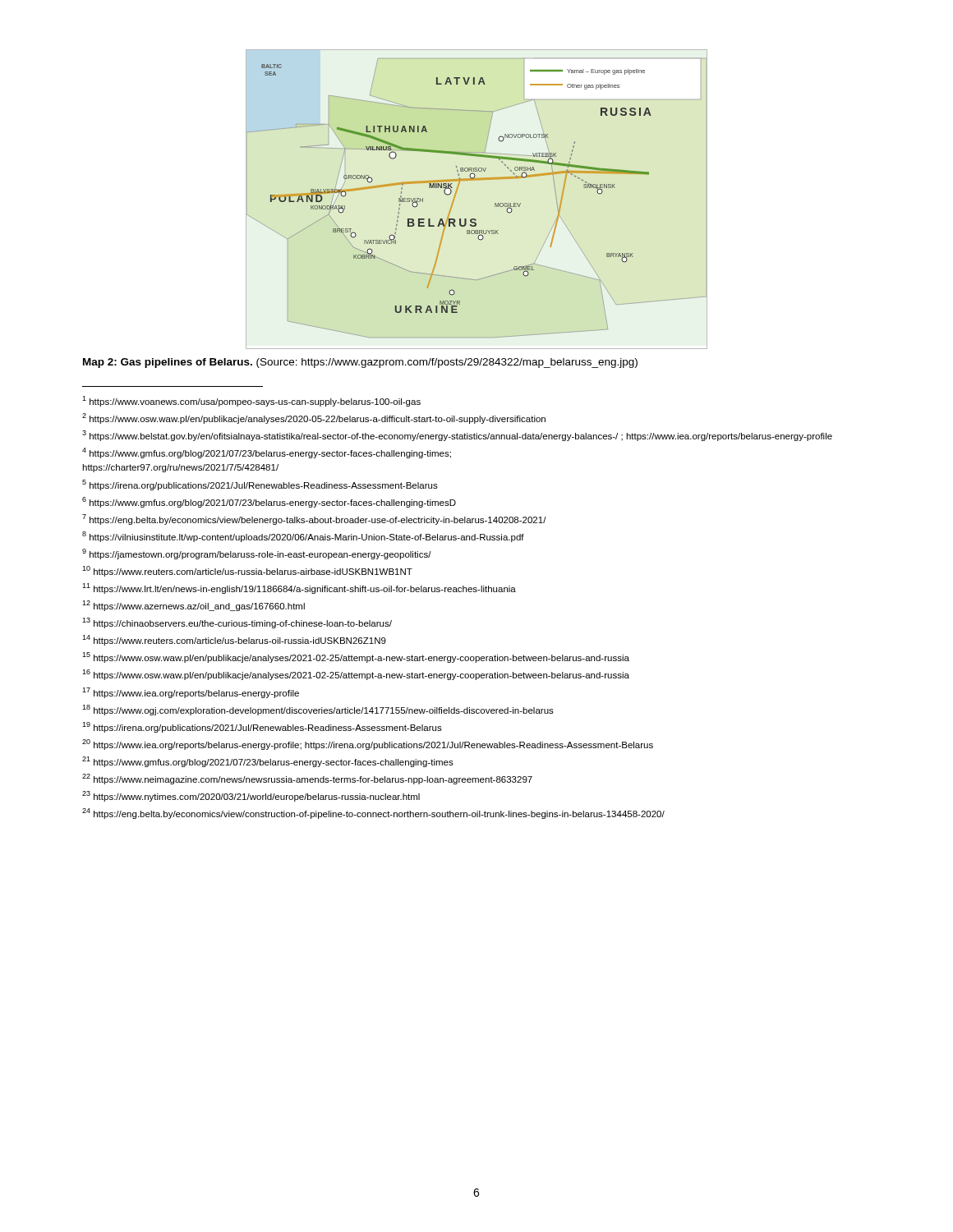Find the footnote containing "19 https://irena.org/publications/2021/Jul/Renewables-Readiness-Assessment-Belarus"
The image size is (953, 1232).
[262, 726]
